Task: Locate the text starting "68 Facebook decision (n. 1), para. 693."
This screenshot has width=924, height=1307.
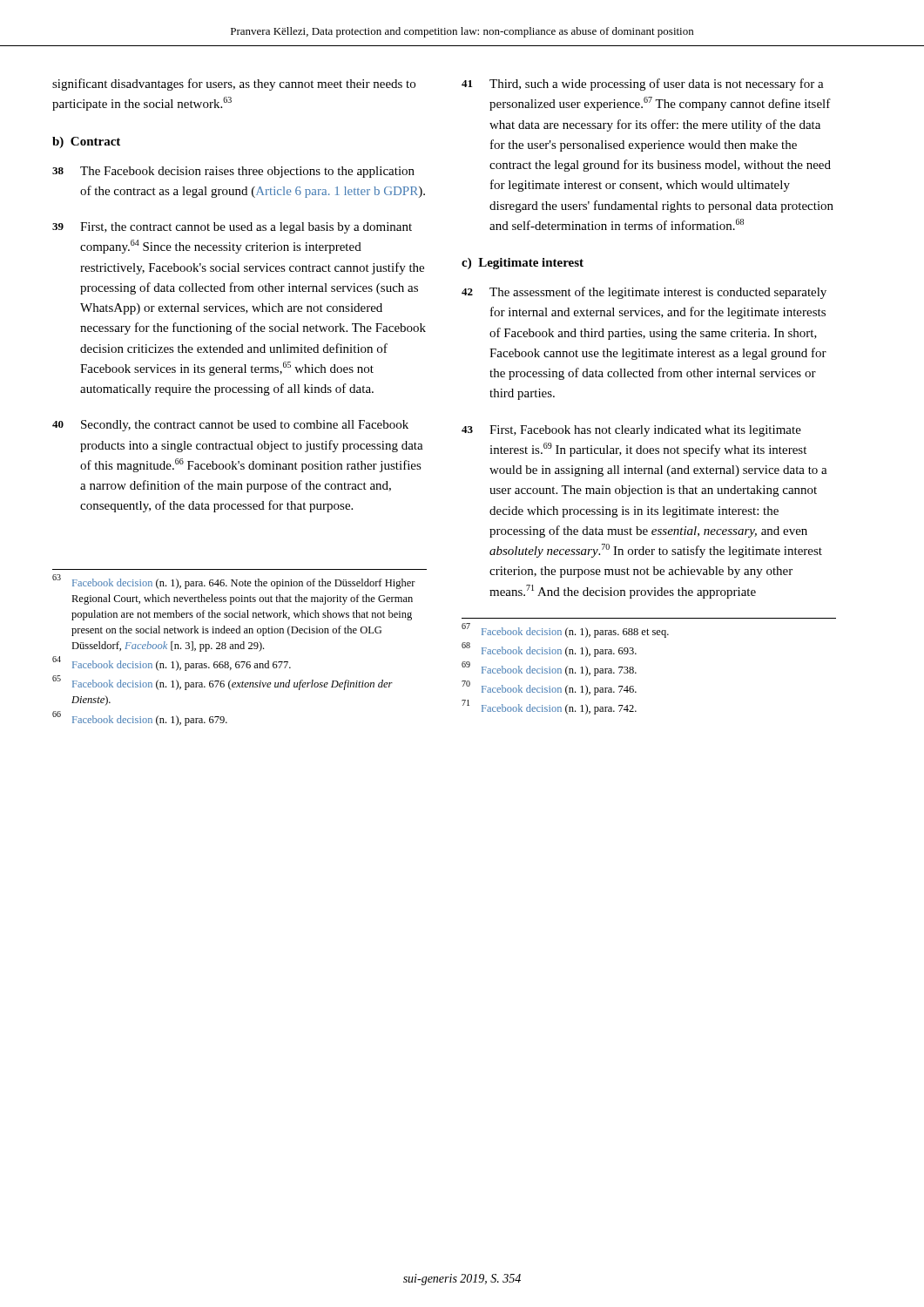Action: (x=549, y=651)
